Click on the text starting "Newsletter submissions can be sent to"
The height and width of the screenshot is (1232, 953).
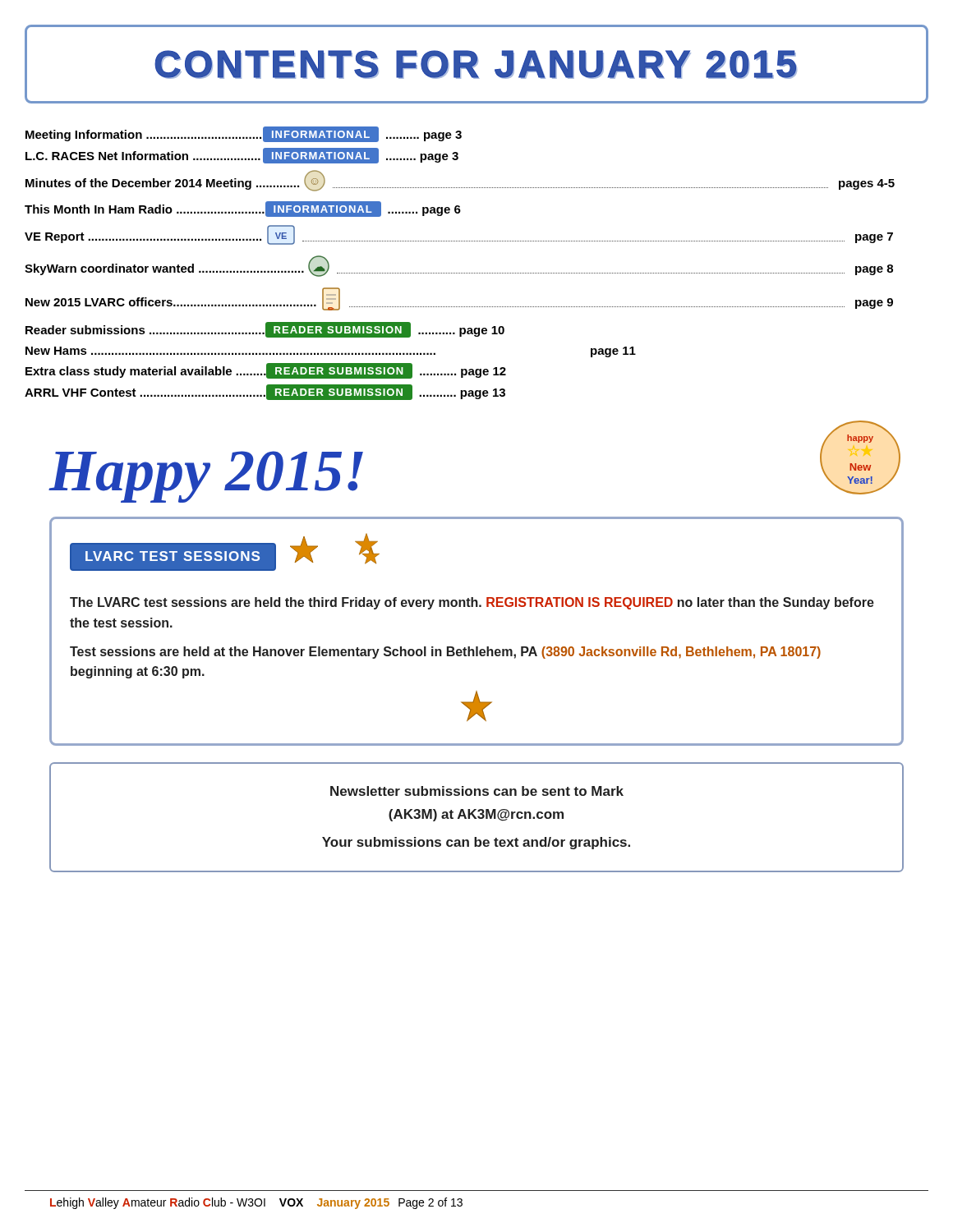tap(476, 817)
